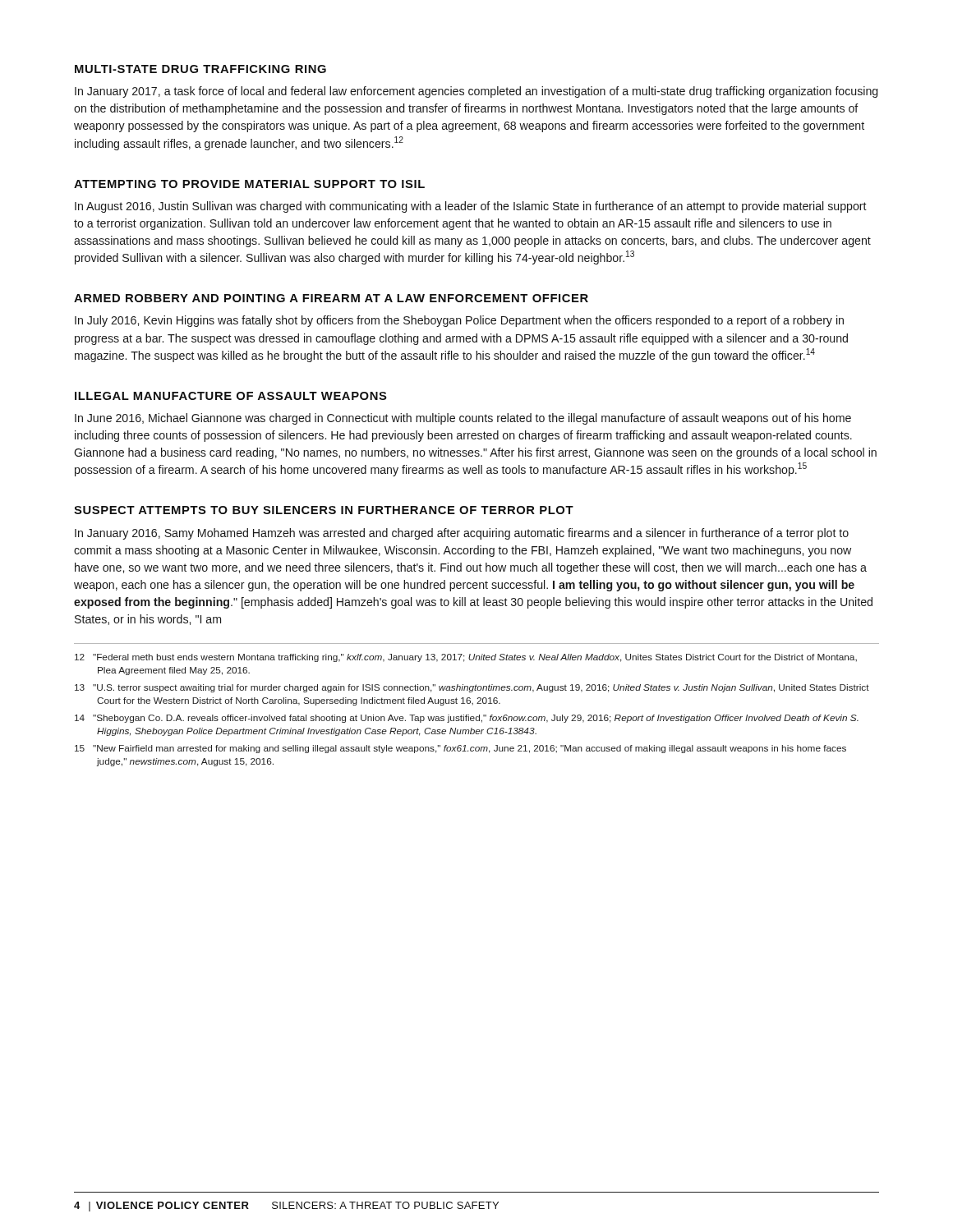Locate the text starting "In June 2016, Michael Giannone was charged"

point(476,444)
